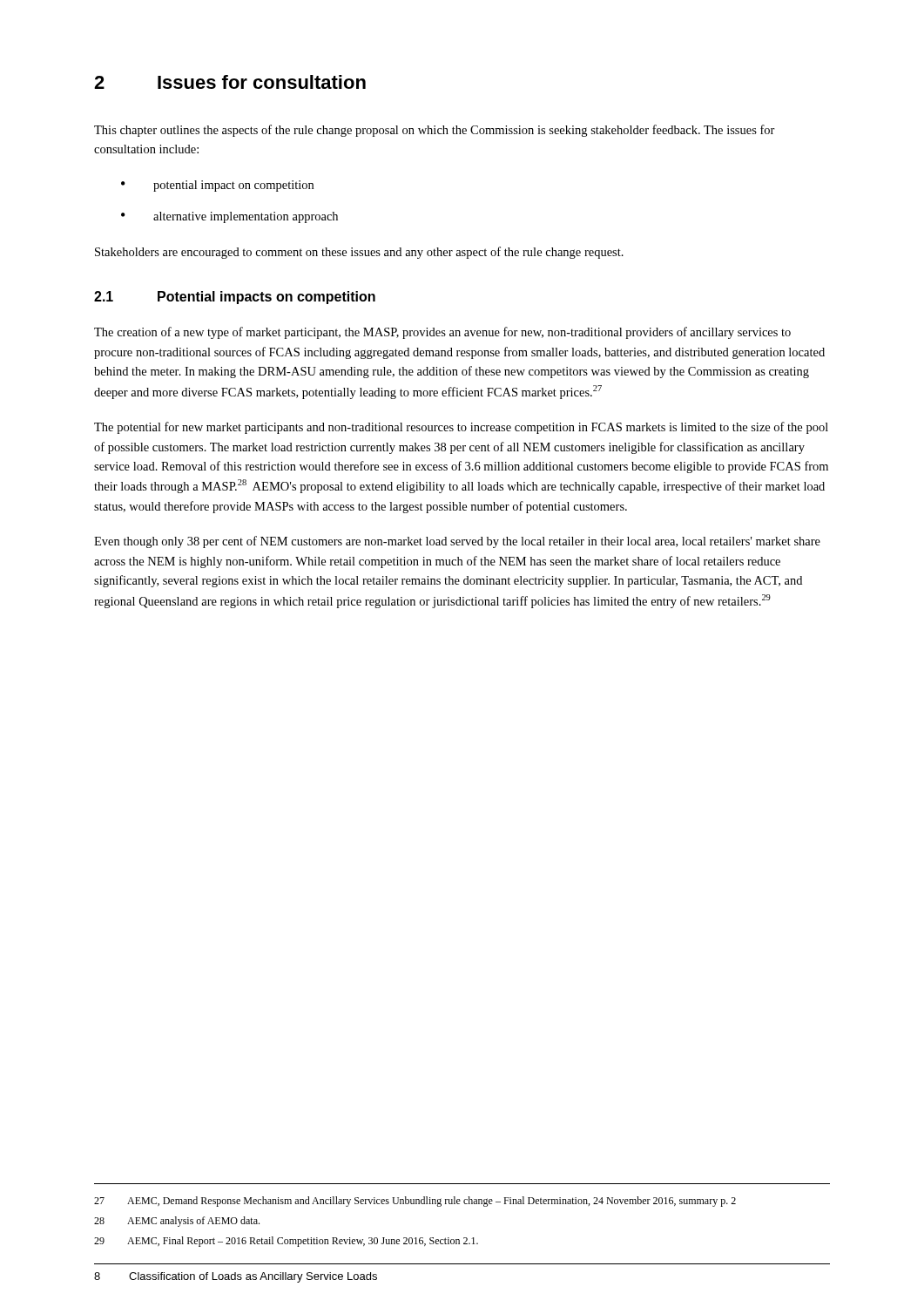Screen dimensions: 1307x924
Task: Find the text block containing "This chapter outlines the aspects of the rule"
Action: coord(434,140)
